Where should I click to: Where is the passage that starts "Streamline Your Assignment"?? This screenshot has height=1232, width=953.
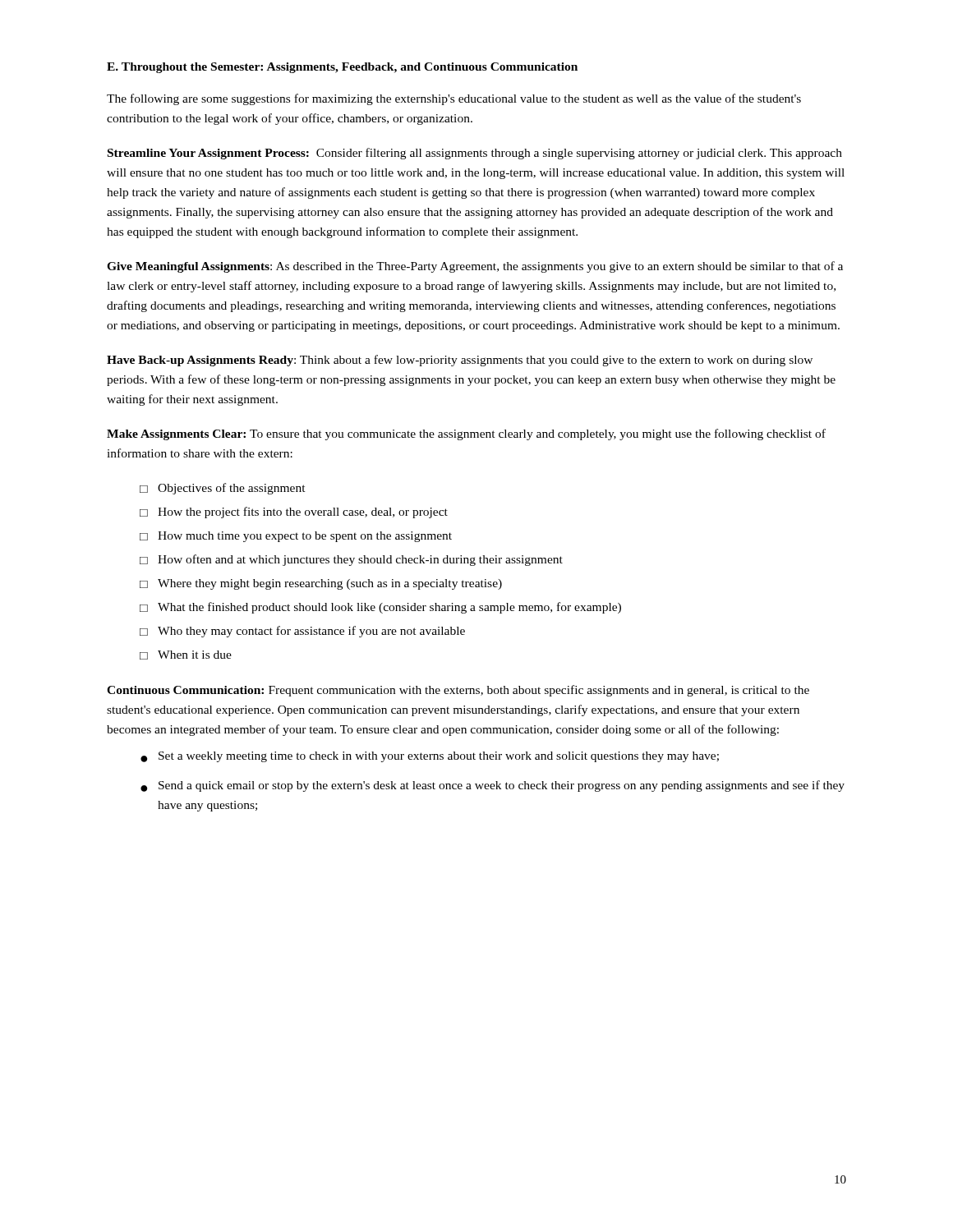476,192
